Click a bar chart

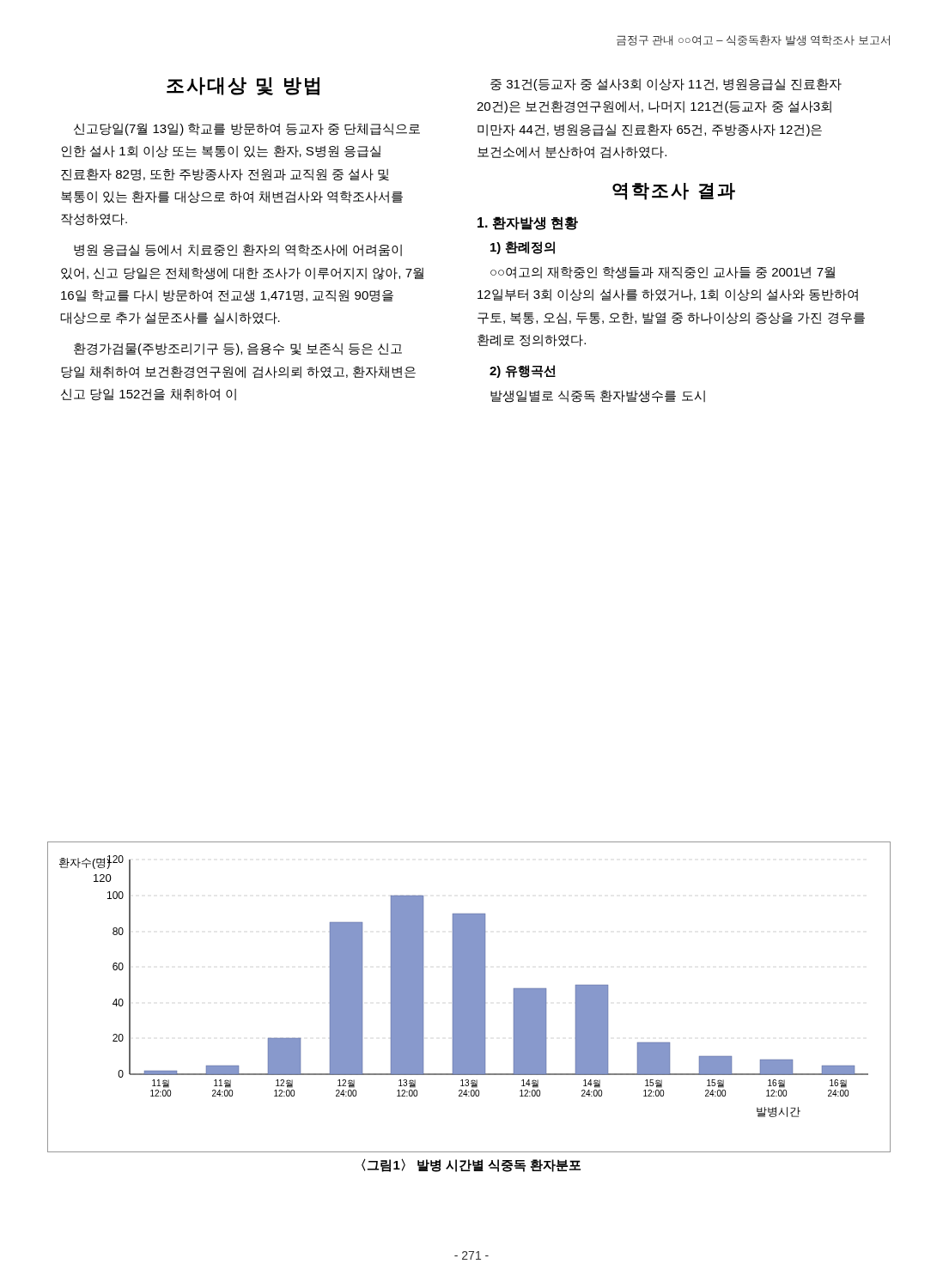469,997
